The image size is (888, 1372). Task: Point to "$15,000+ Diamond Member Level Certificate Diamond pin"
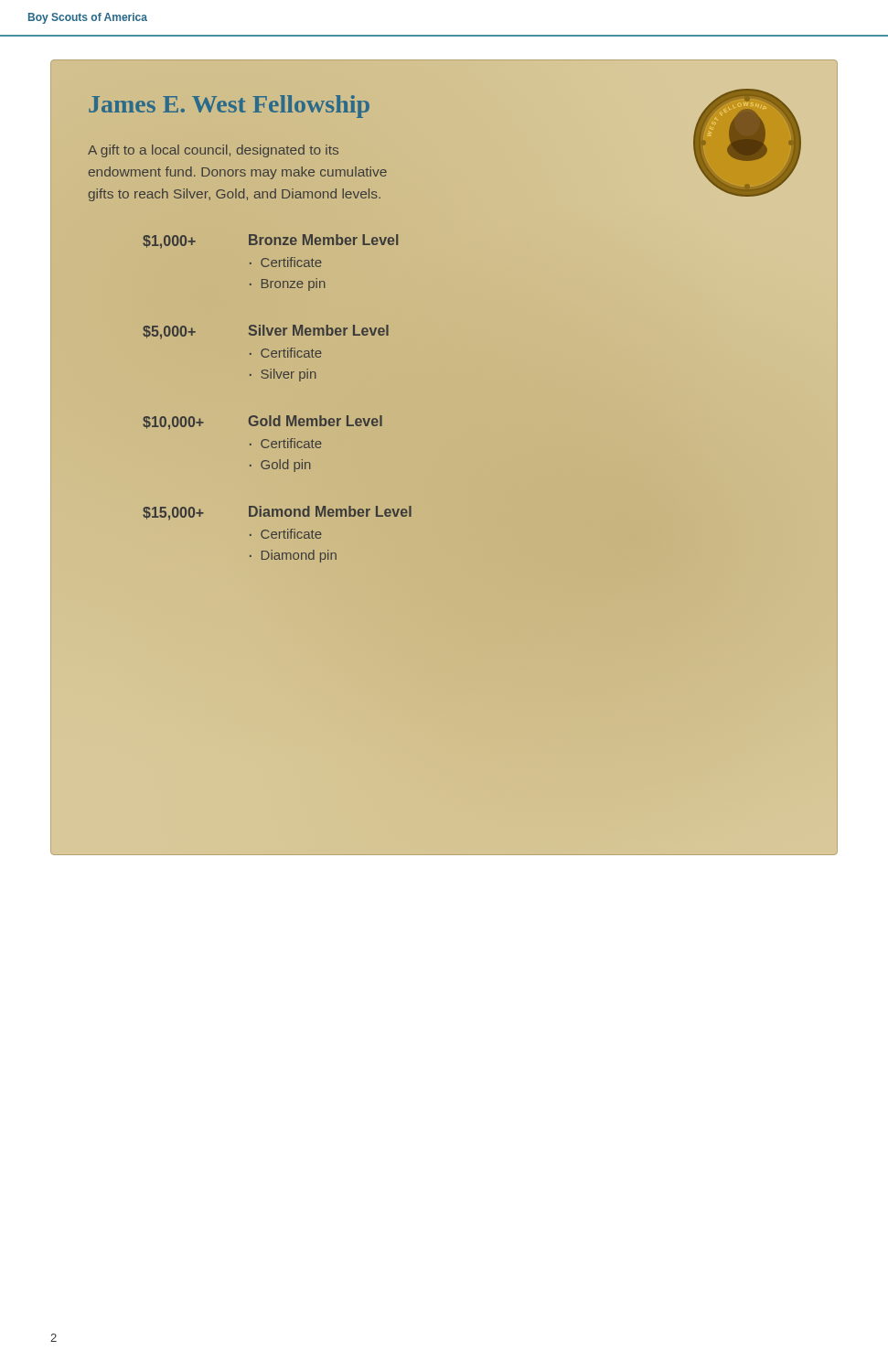click(x=277, y=513)
